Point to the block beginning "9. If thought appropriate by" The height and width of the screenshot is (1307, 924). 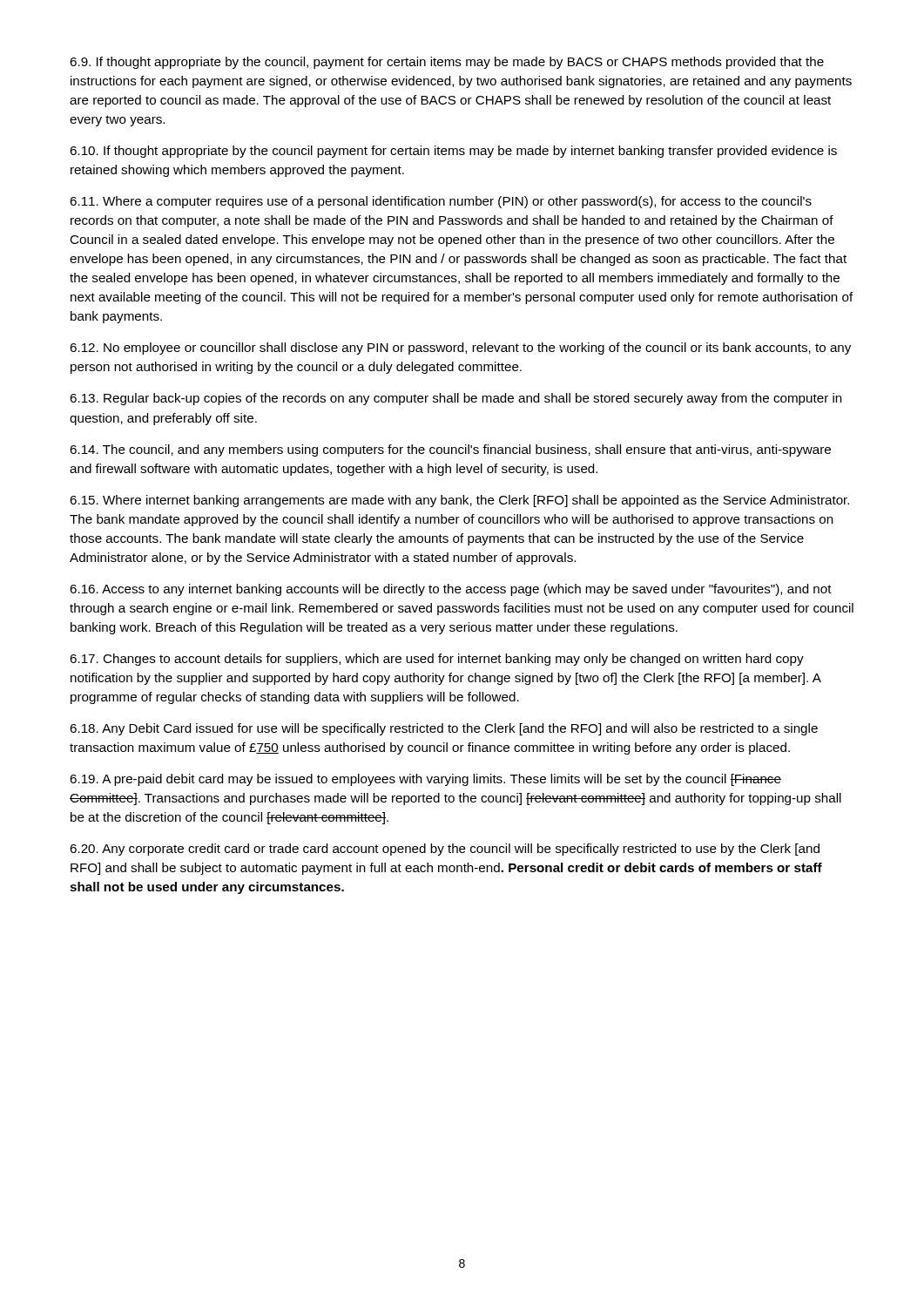[461, 90]
